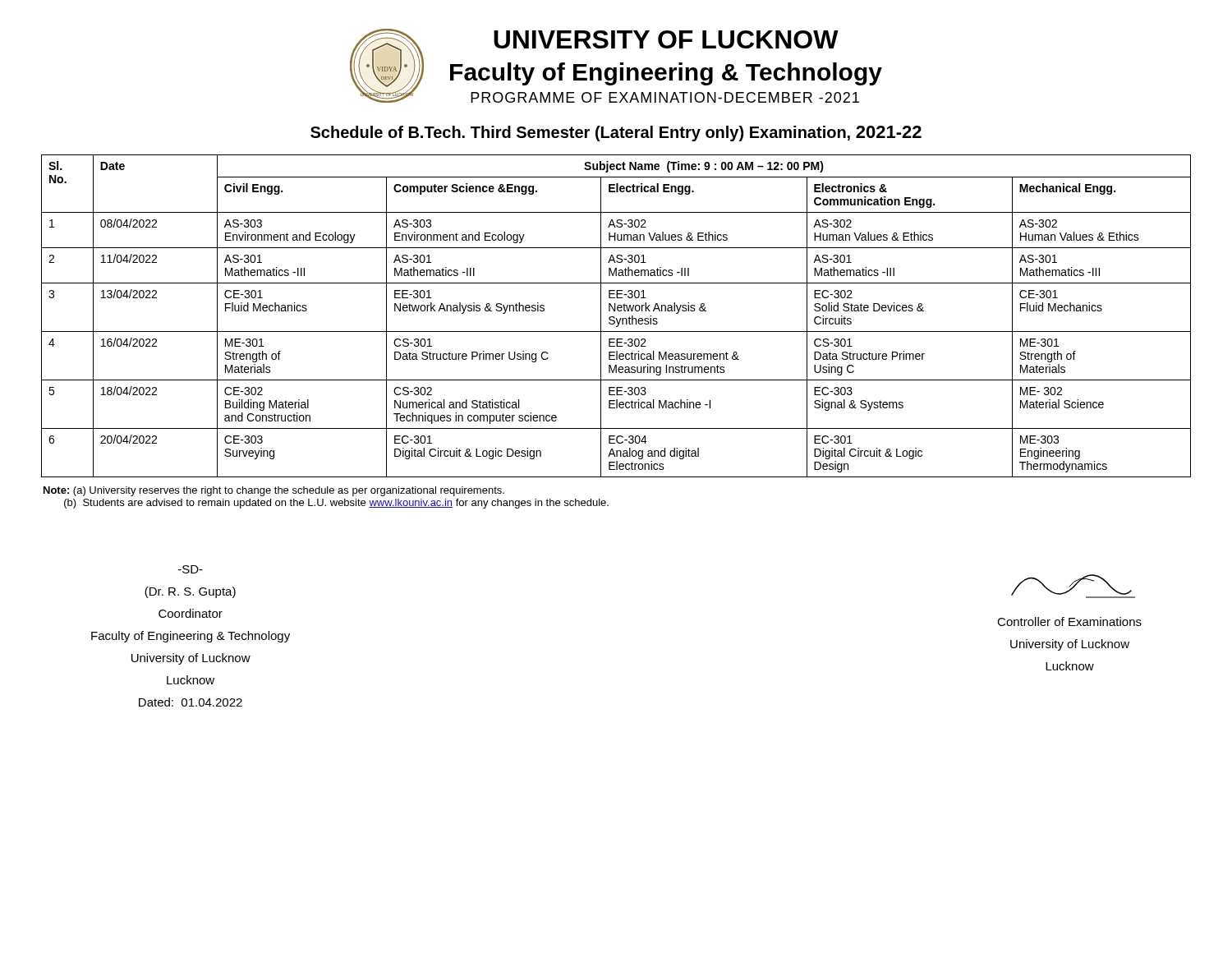Find a illustration
This screenshot has height=953, width=1232.
pos(1069,582)
